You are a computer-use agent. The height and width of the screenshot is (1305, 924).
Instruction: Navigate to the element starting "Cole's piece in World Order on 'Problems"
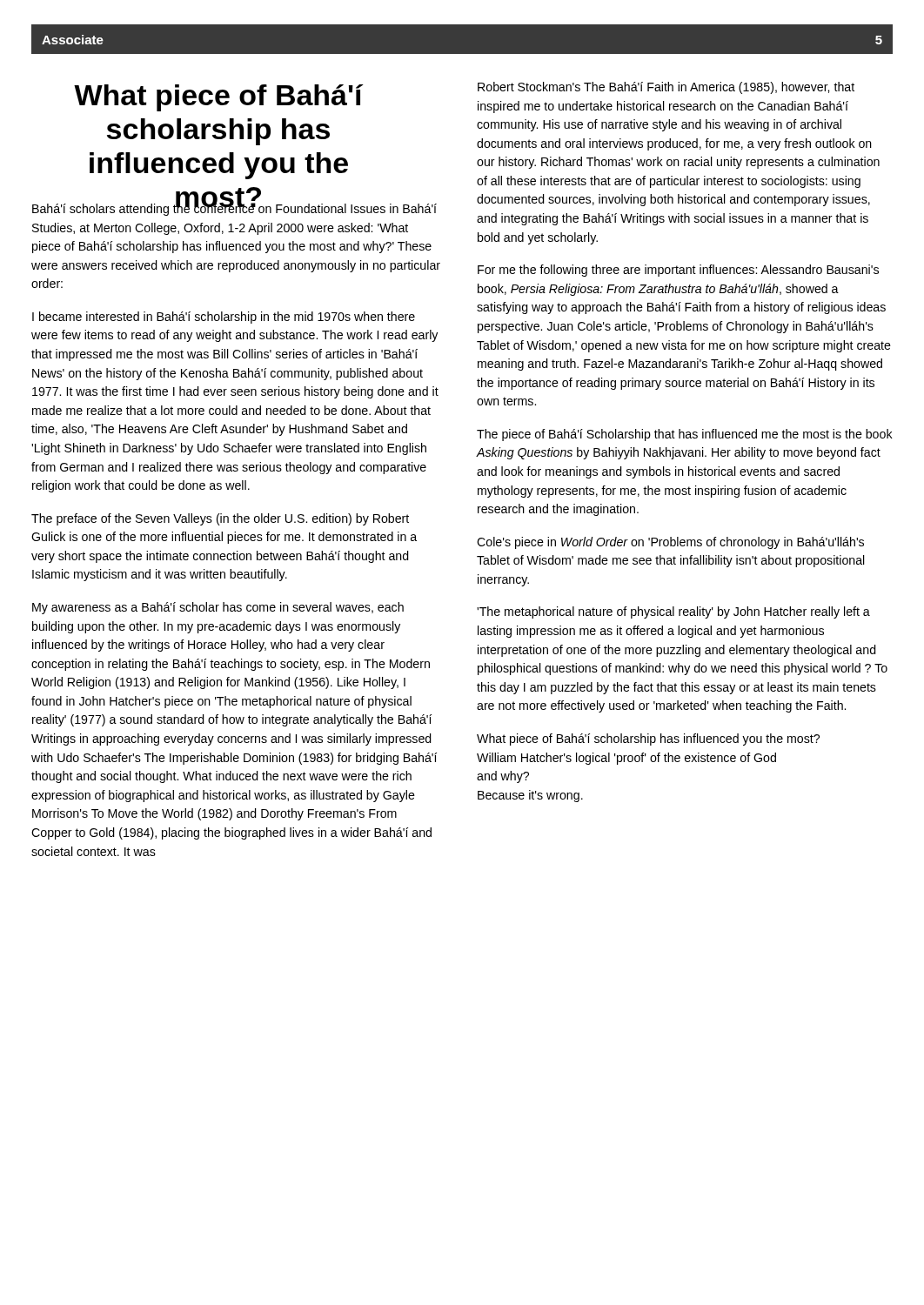685,561
